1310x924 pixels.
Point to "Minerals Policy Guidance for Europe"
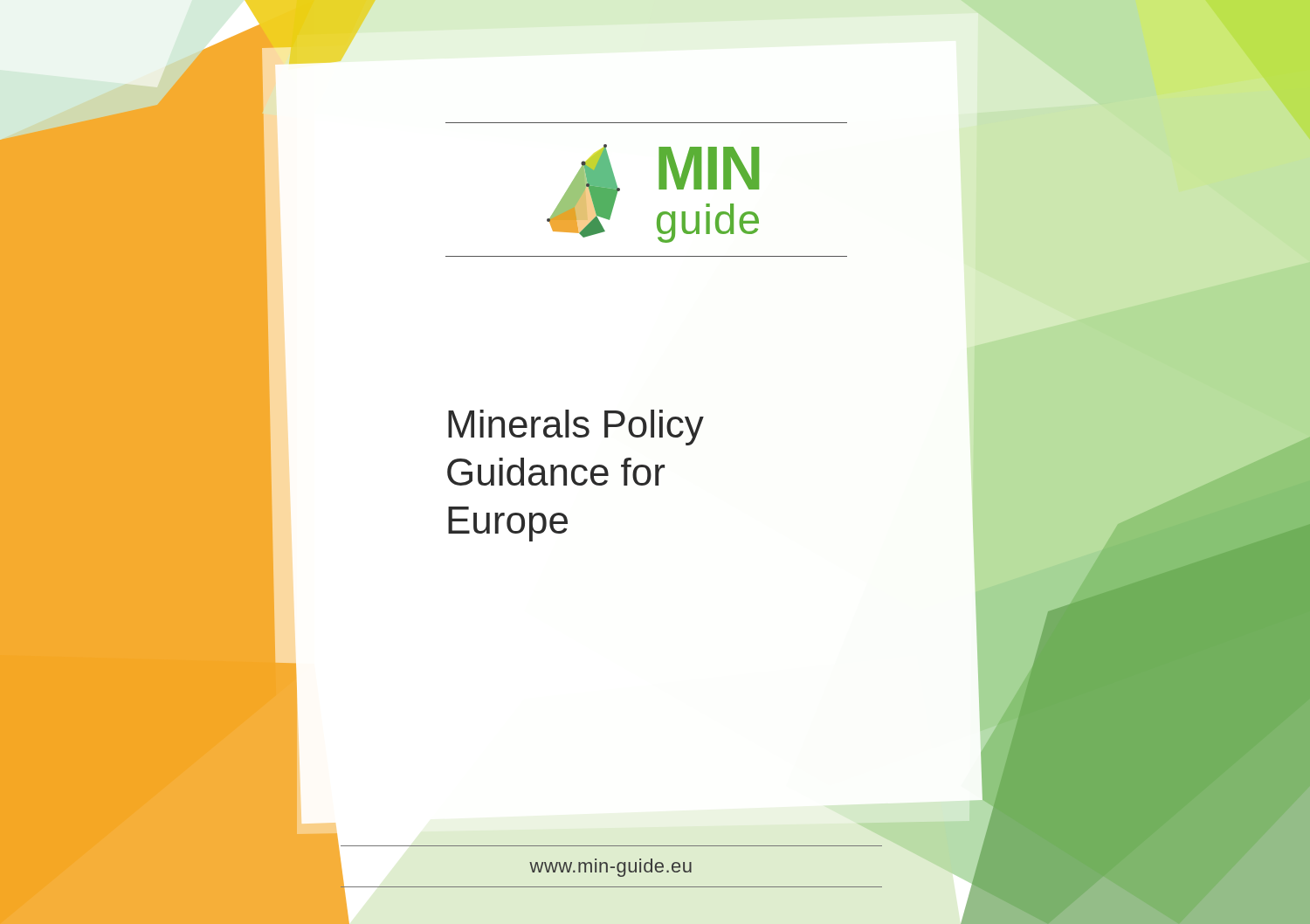(575, 472)
